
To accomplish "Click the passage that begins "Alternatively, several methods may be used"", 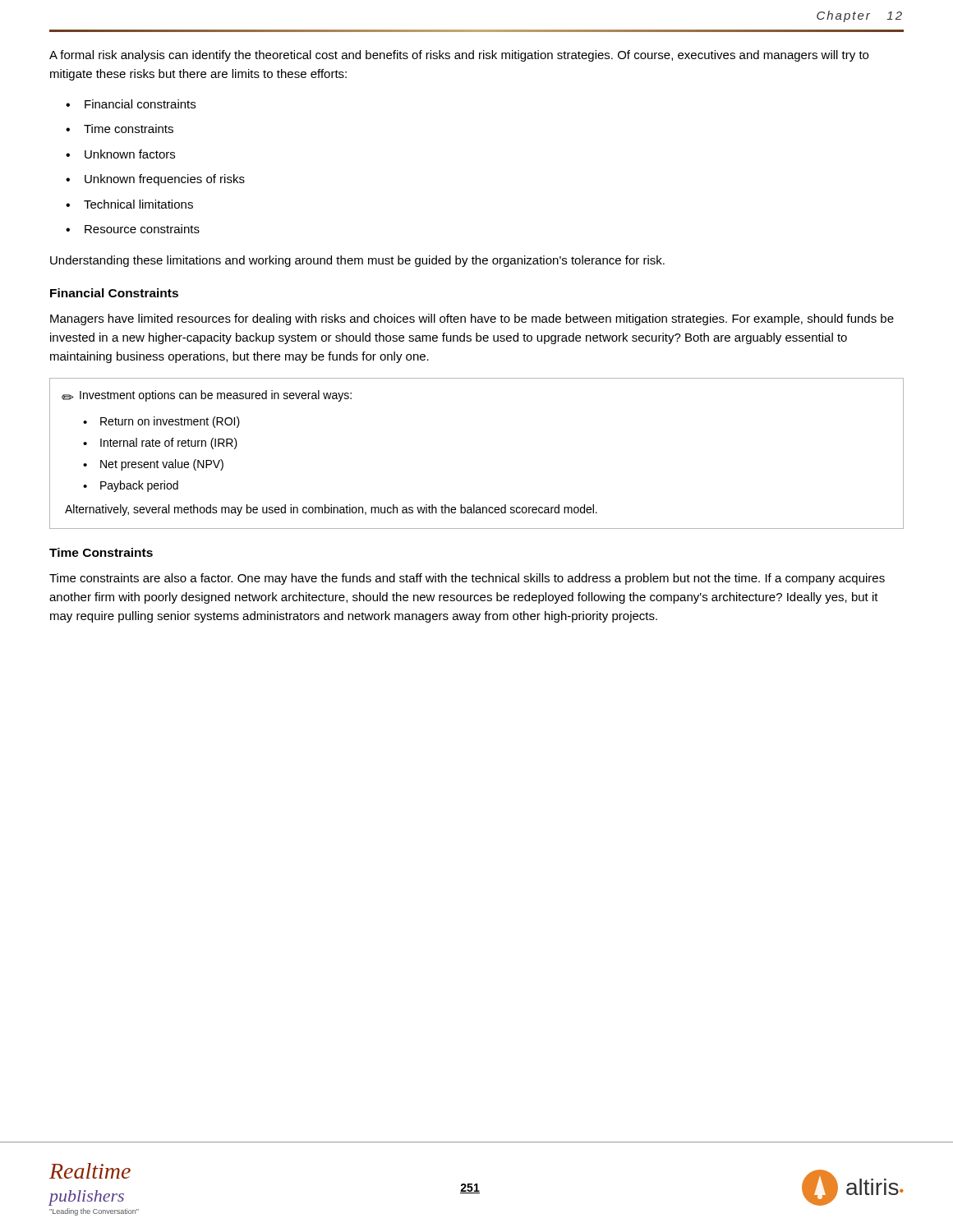I will click(331, 509).
